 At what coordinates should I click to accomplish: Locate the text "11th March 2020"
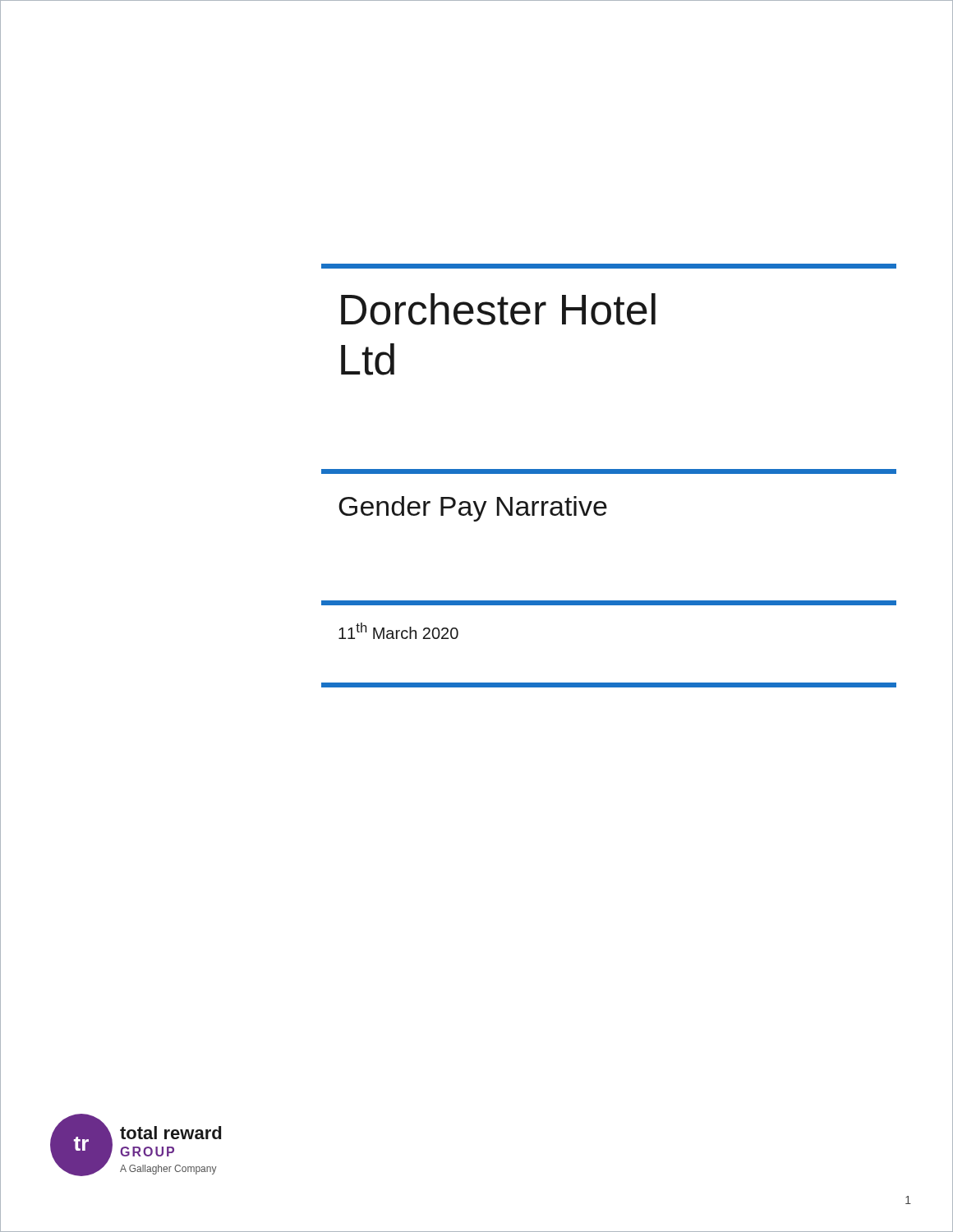[398, 631]
